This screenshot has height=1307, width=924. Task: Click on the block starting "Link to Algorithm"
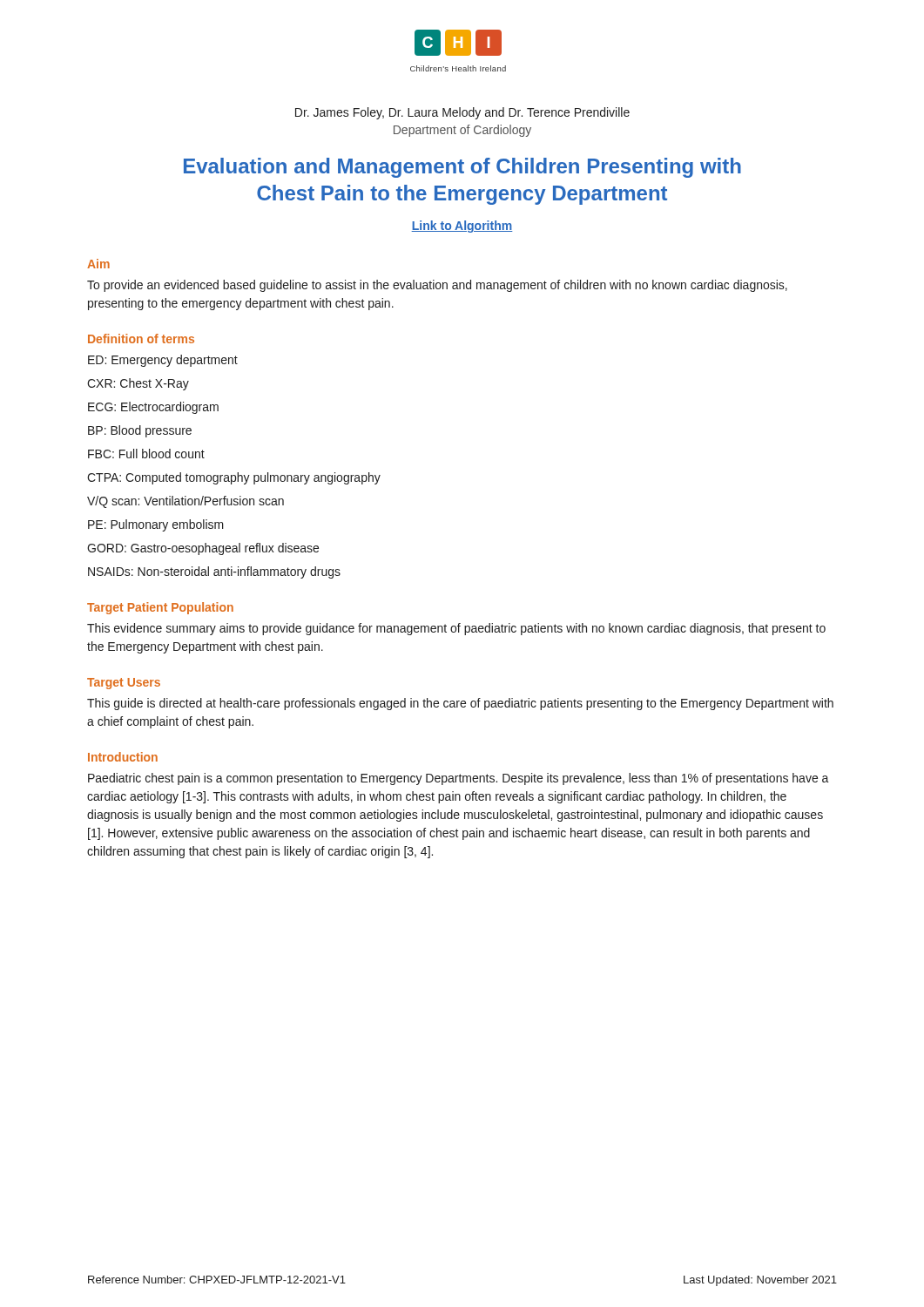pyautogui.click(x=462, y=226)
